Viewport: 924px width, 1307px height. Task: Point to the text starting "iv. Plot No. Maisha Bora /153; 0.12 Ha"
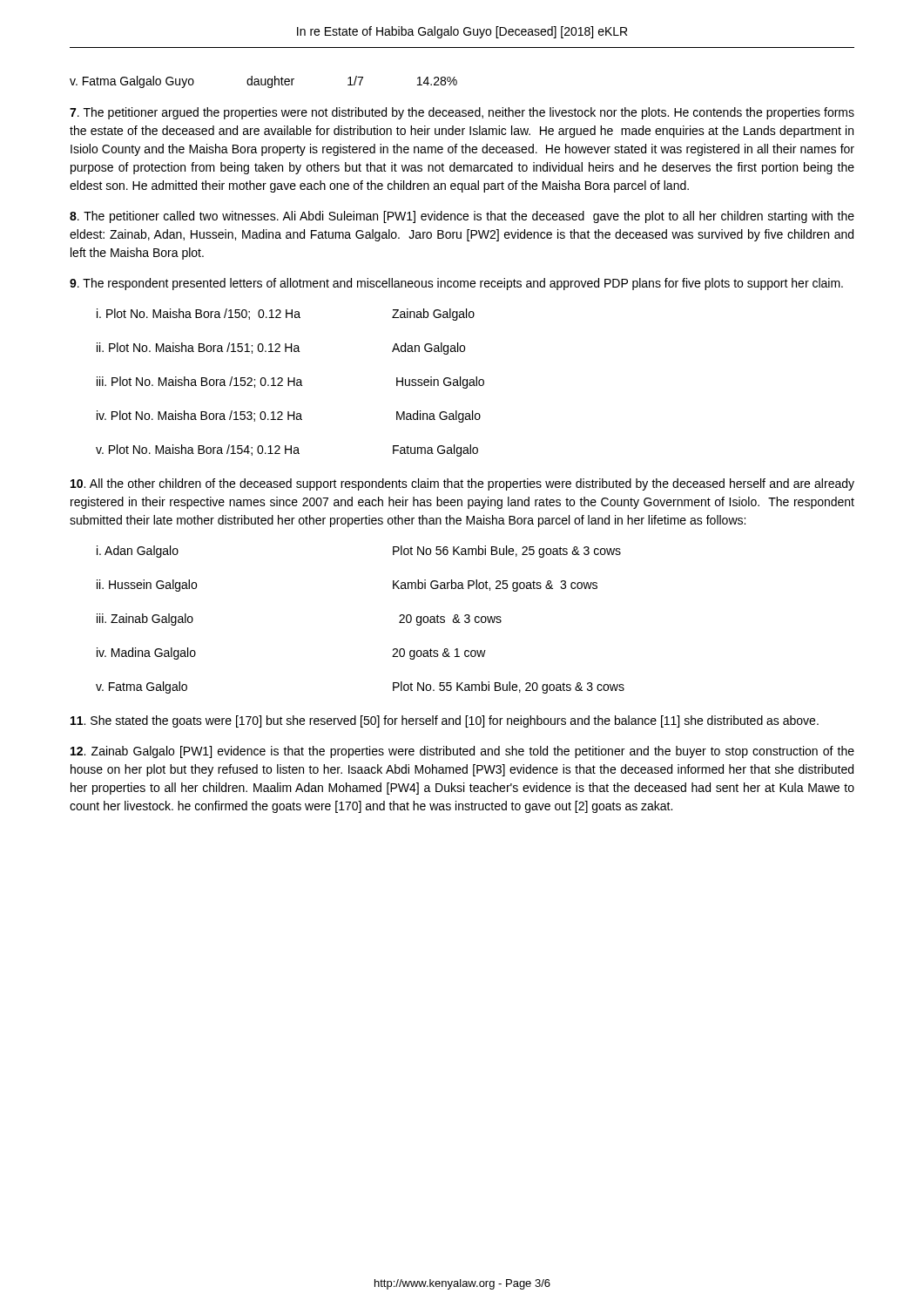475,416
